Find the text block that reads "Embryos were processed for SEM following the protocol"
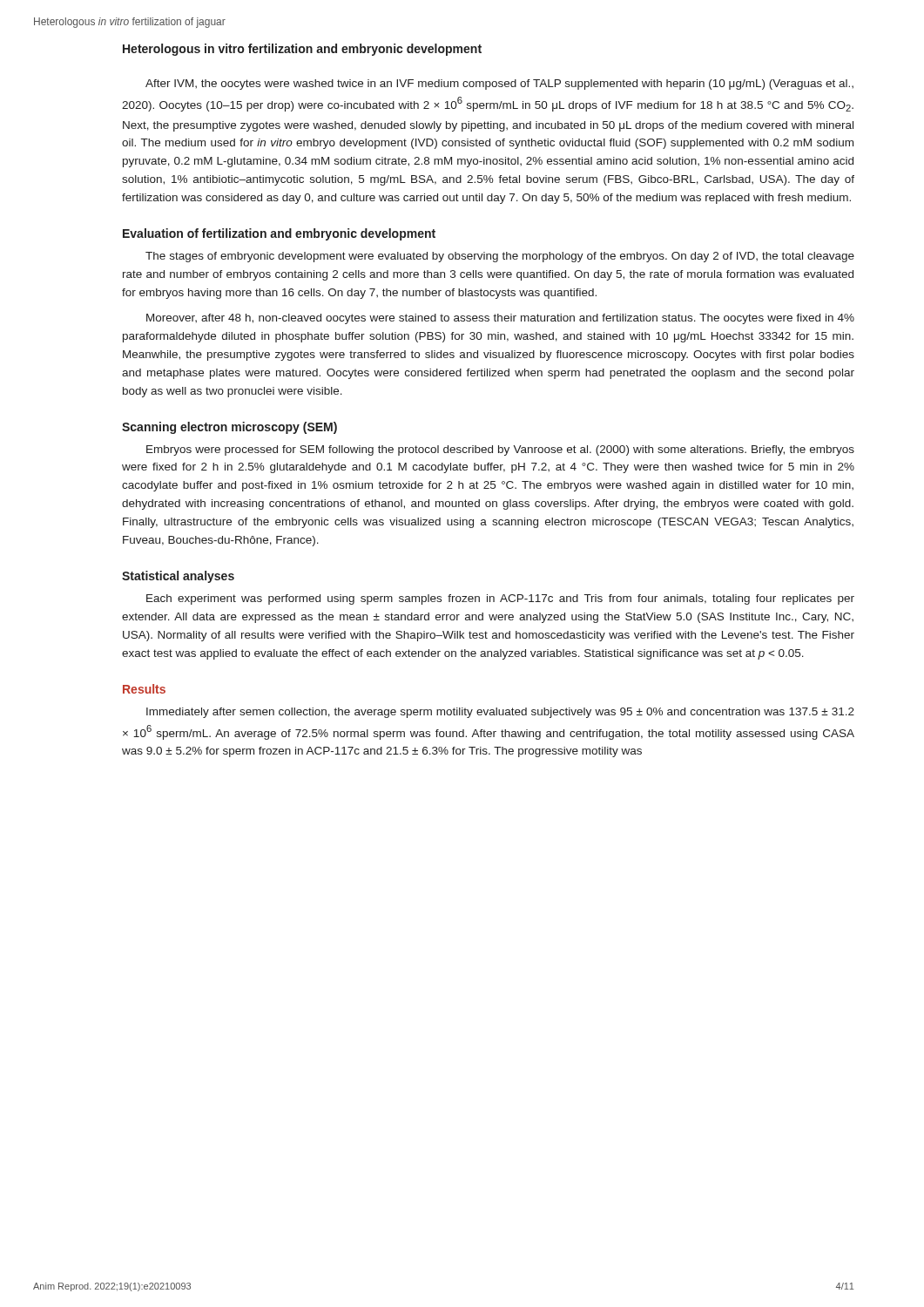This screenshot has width=924, height=1307. (488, 495)
